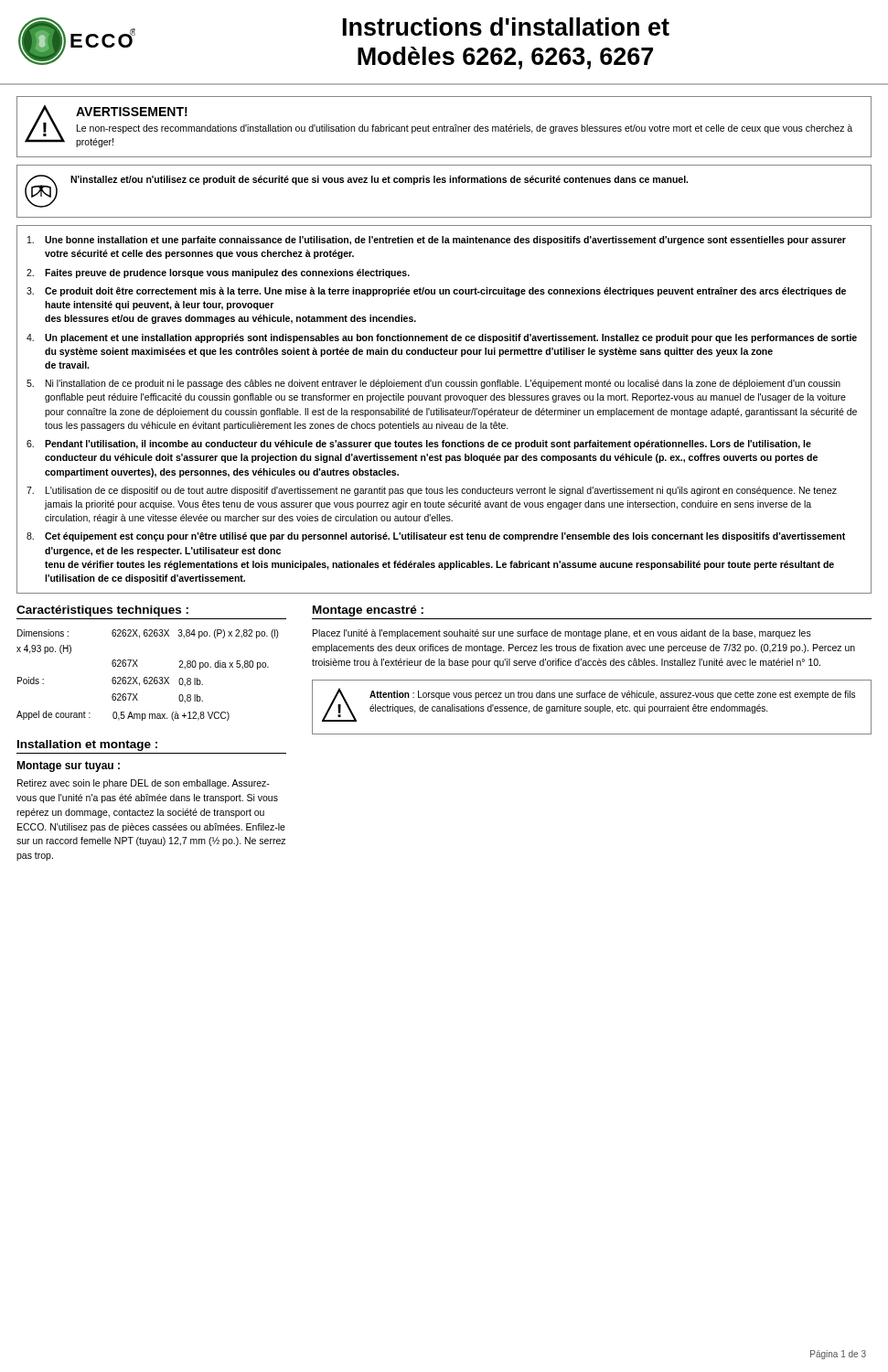
Task: Navigate to the text block starting "6. Pendant l'utilisation, il incombe"
Action: click(442, 458)
